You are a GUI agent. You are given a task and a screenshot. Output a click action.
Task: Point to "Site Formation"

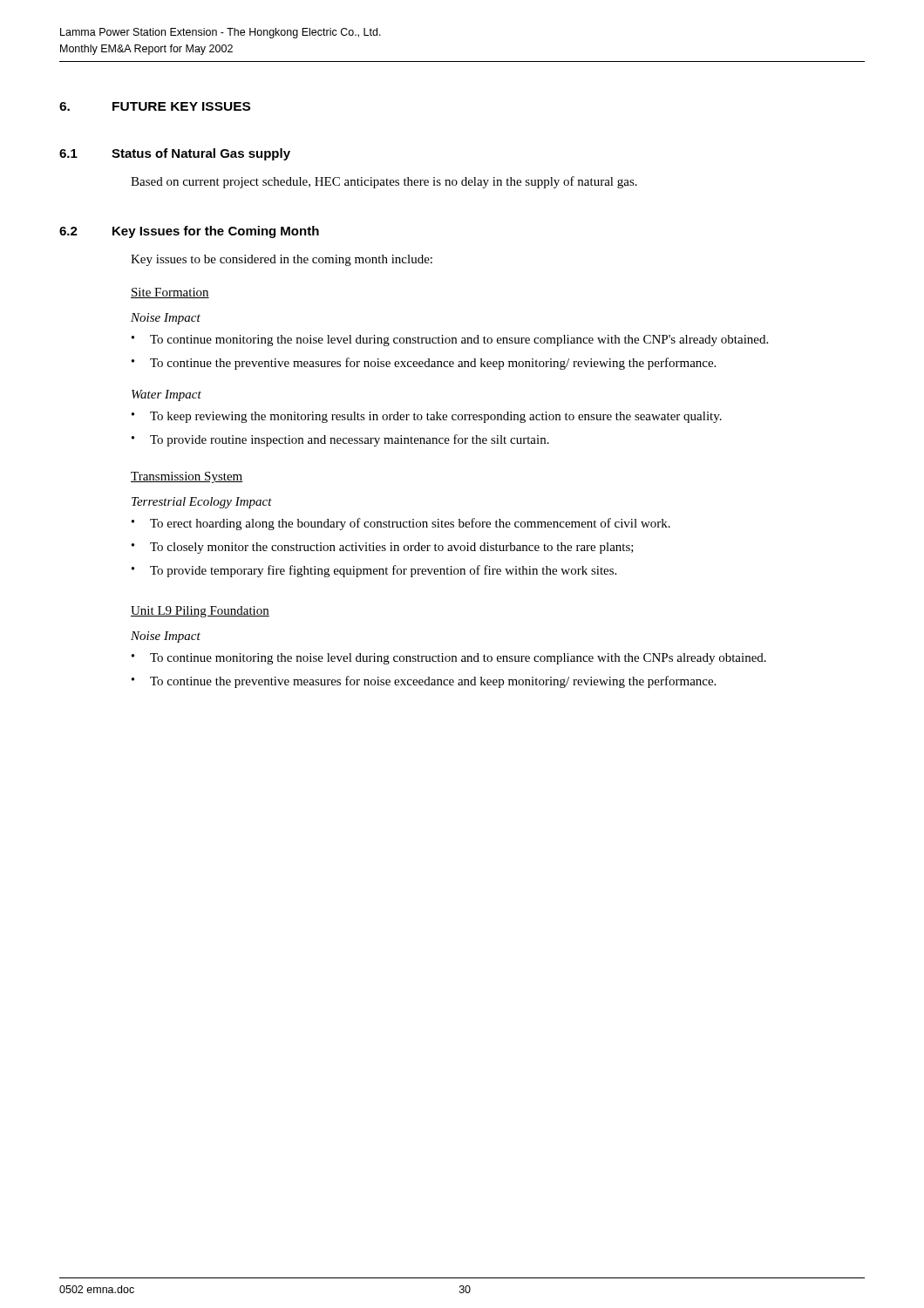click(x=170, y=292)
